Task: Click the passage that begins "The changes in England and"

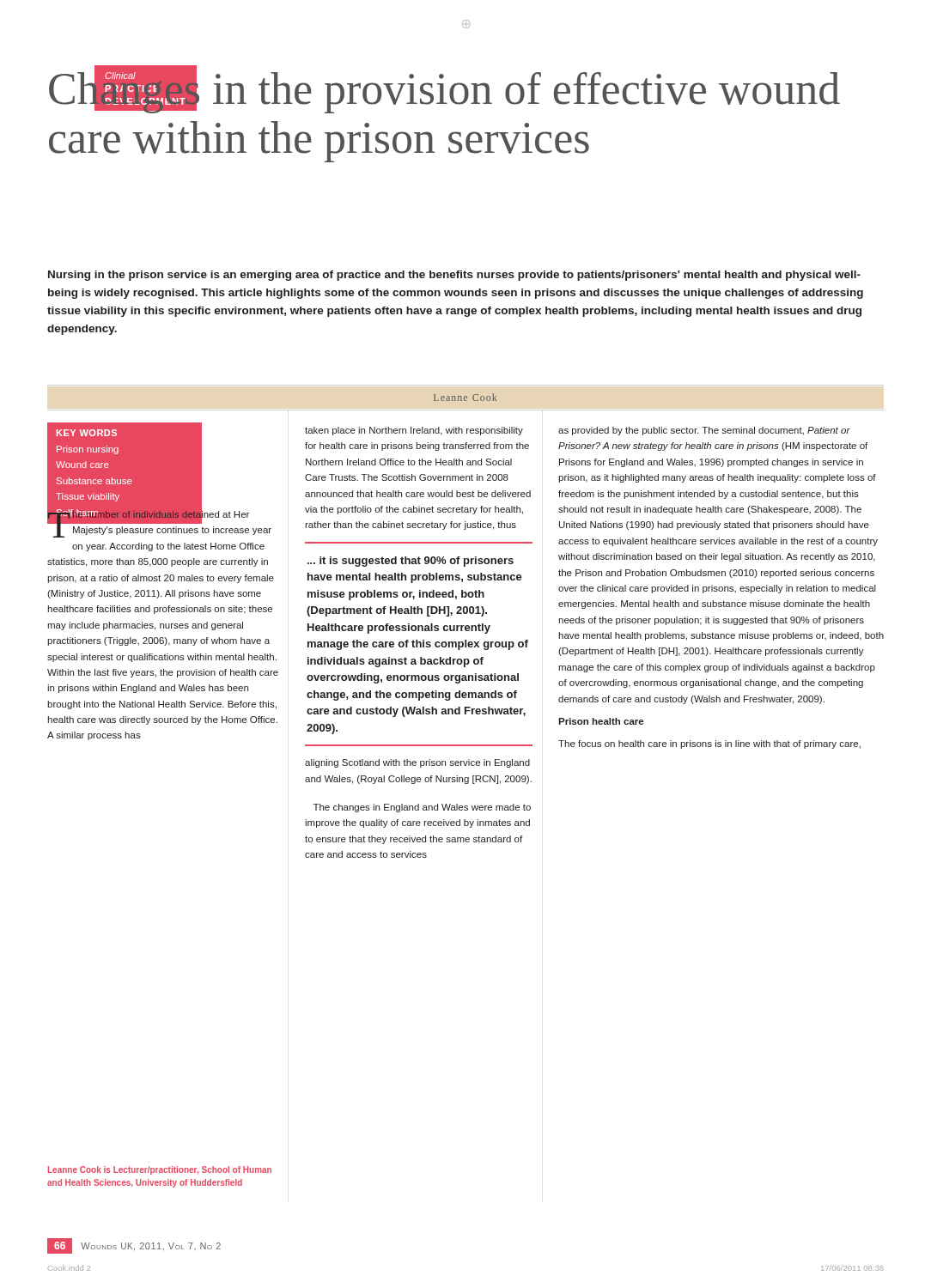Action: tap(418, 831)
